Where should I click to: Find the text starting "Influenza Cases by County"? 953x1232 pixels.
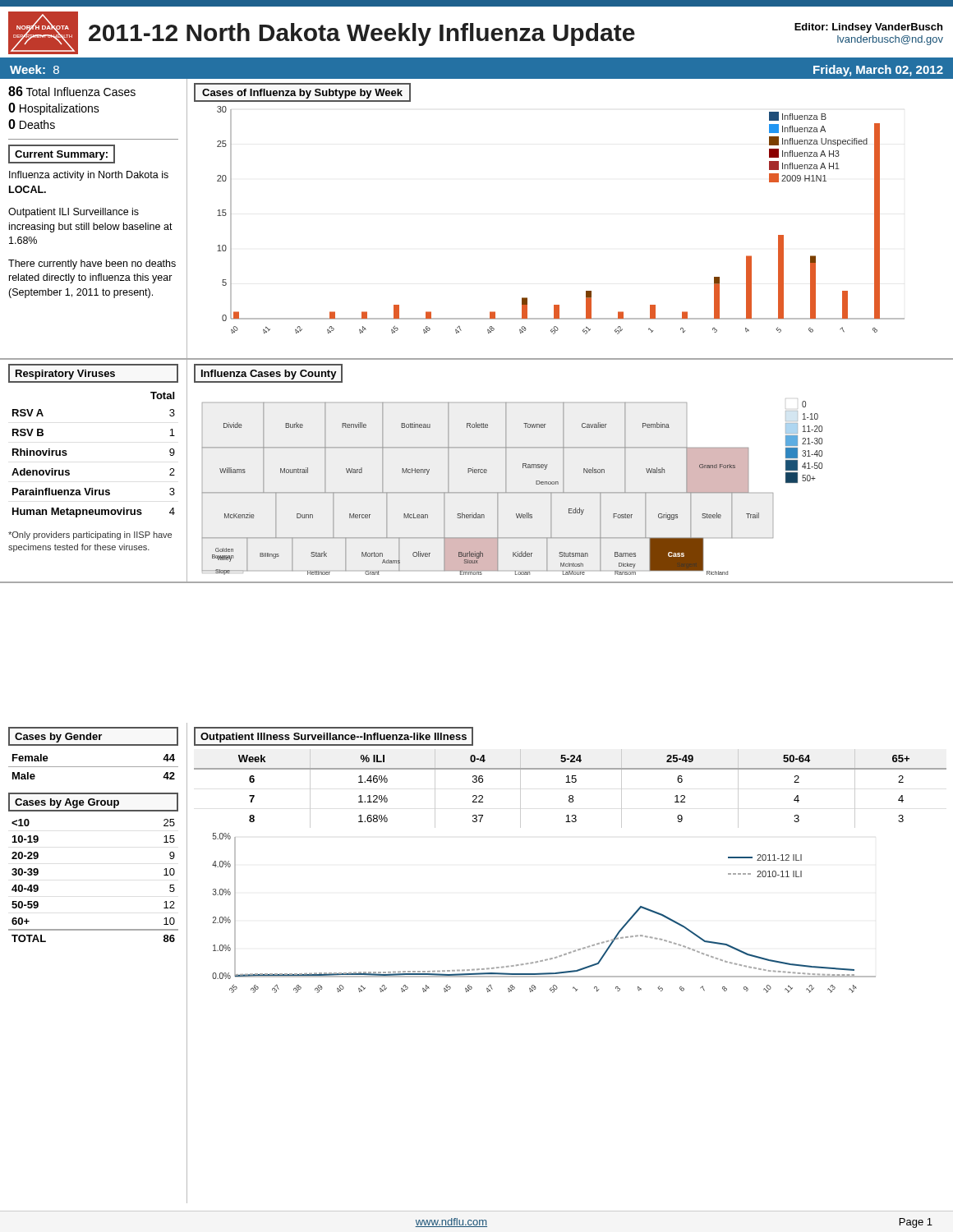268,373
